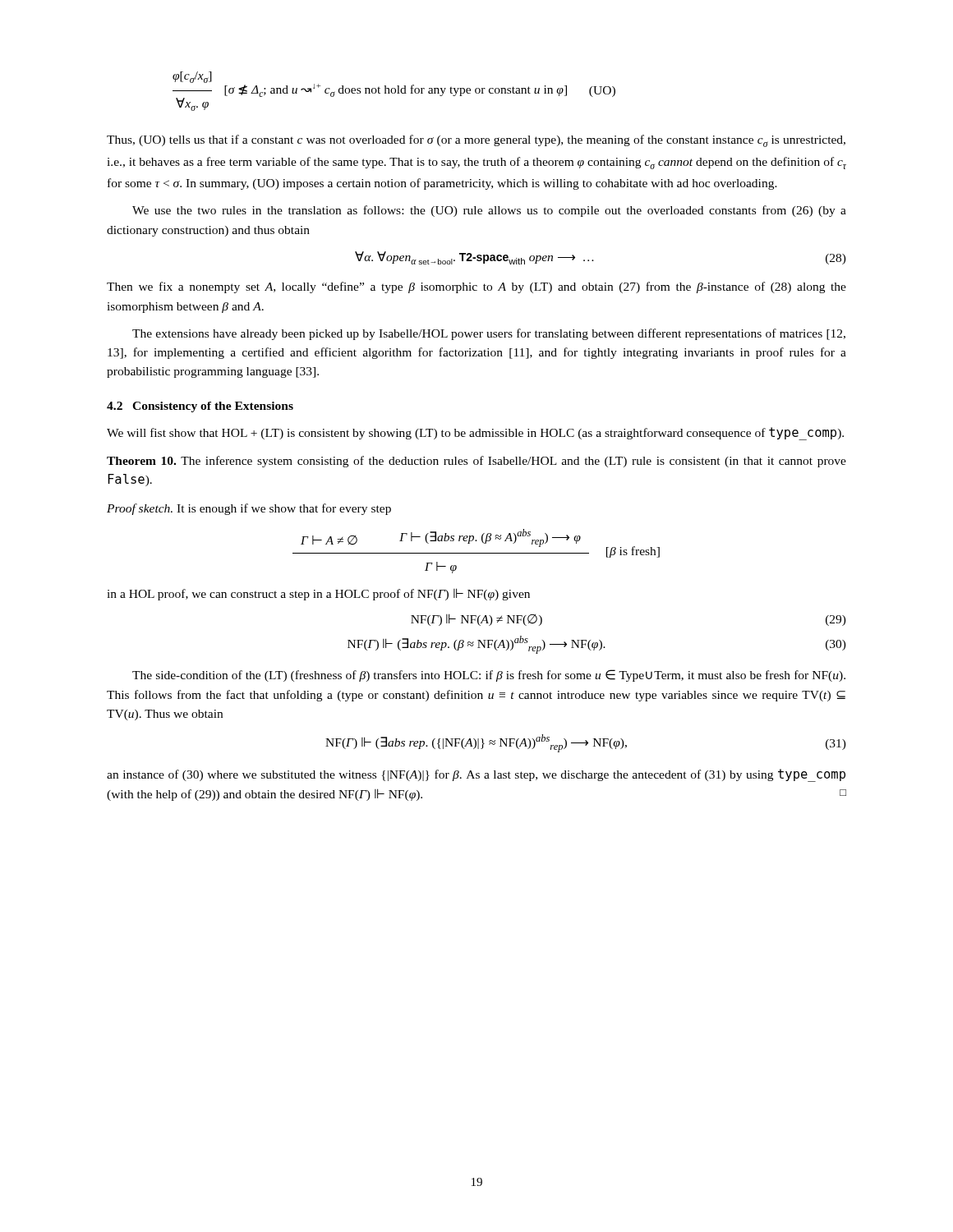Select the element starting "4.2 Consistency of the Extensions"

click(x=200, y=405)
